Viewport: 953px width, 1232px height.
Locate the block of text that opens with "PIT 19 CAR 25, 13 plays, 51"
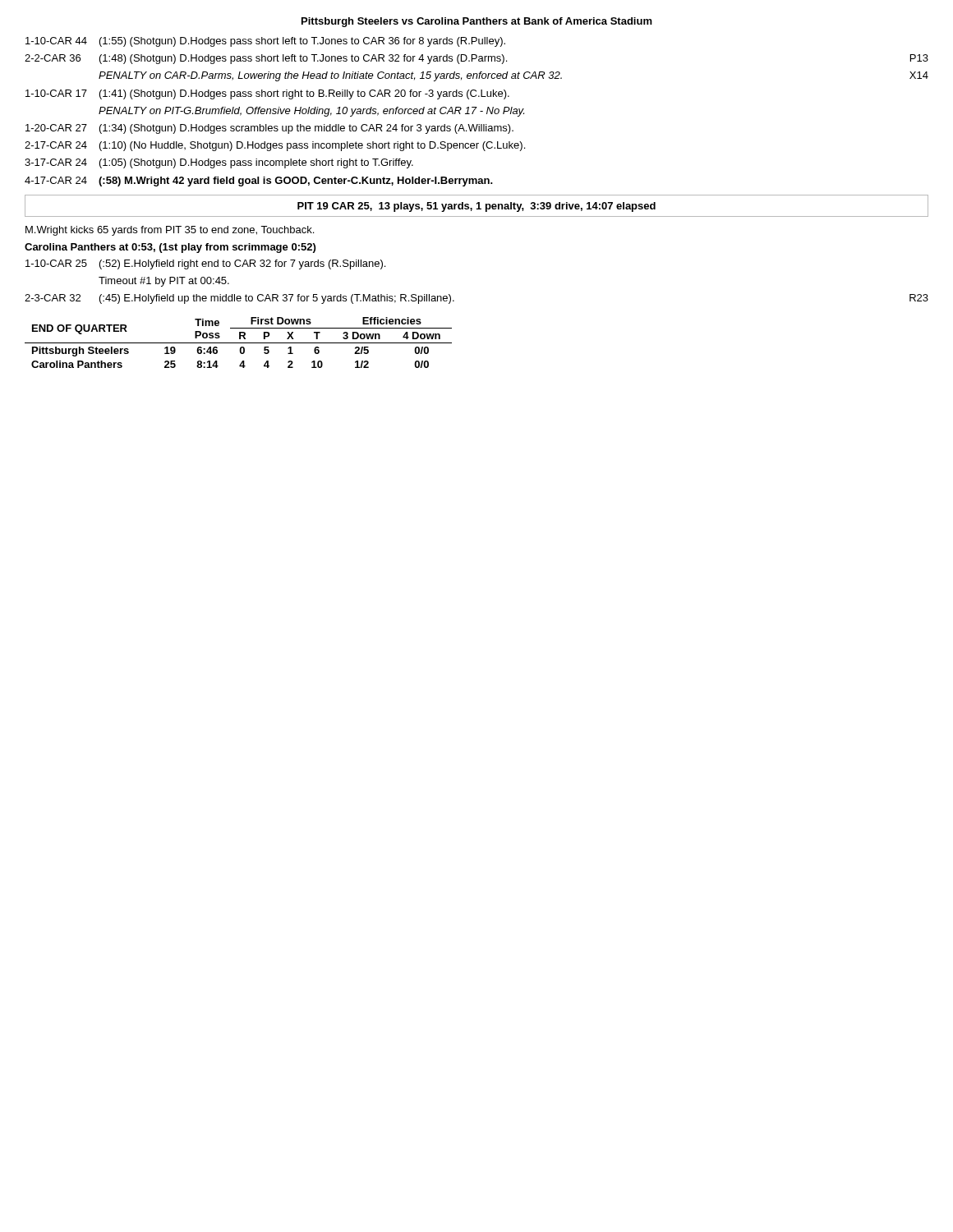[x=476, y=205]
